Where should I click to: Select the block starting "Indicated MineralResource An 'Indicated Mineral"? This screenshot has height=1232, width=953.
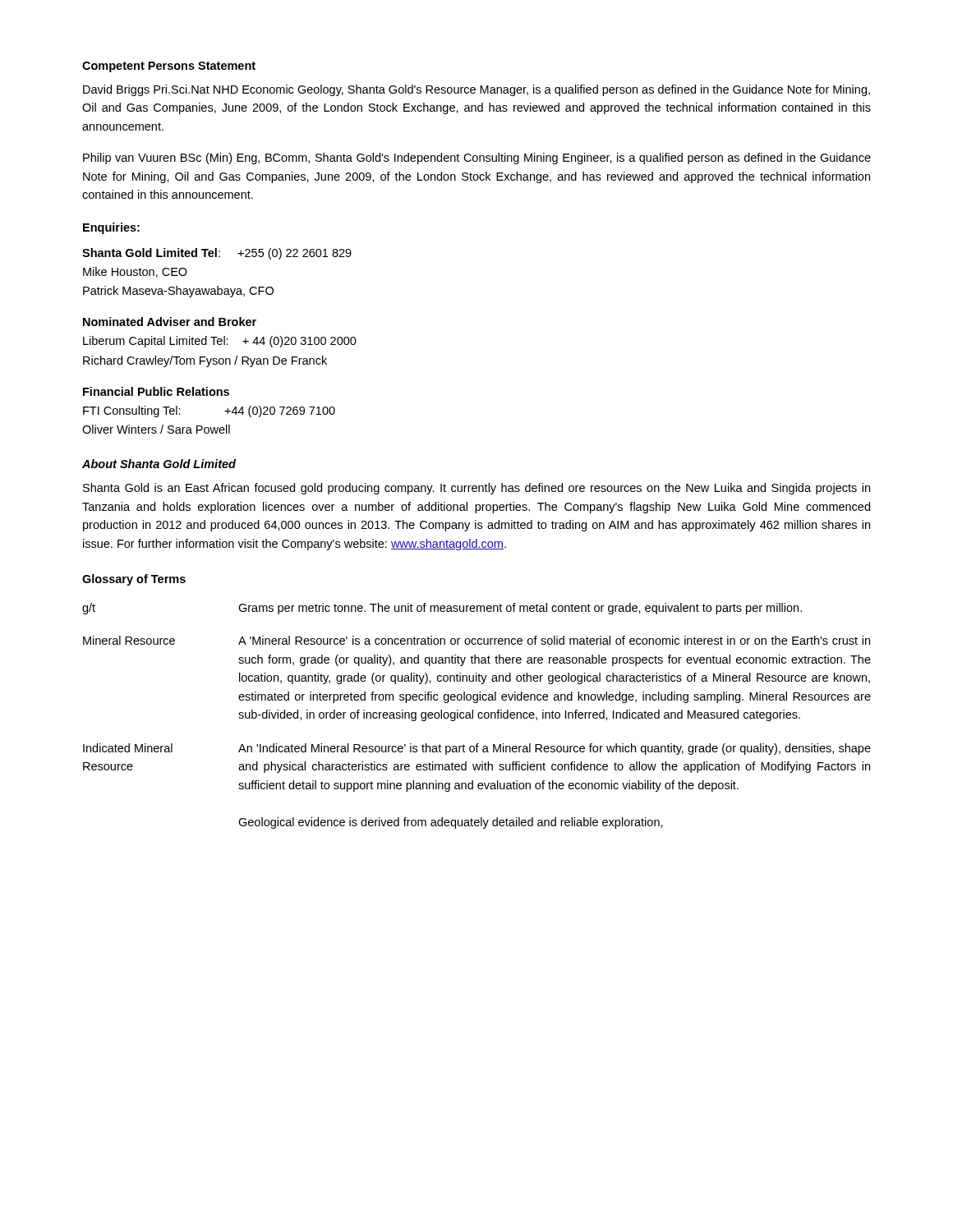476,785
